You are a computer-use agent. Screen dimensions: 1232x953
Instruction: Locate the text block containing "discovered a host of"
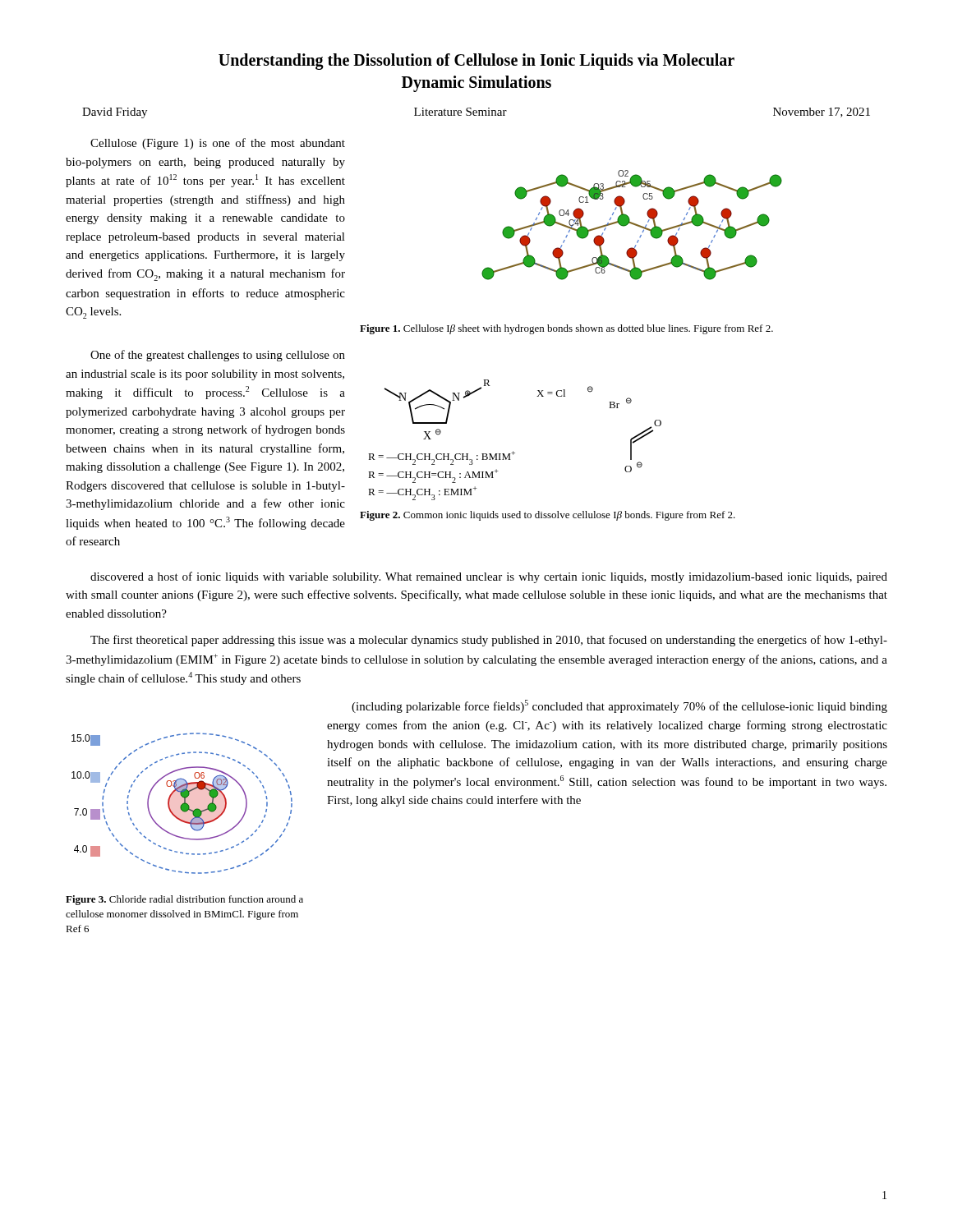click(x=476, y=628)
